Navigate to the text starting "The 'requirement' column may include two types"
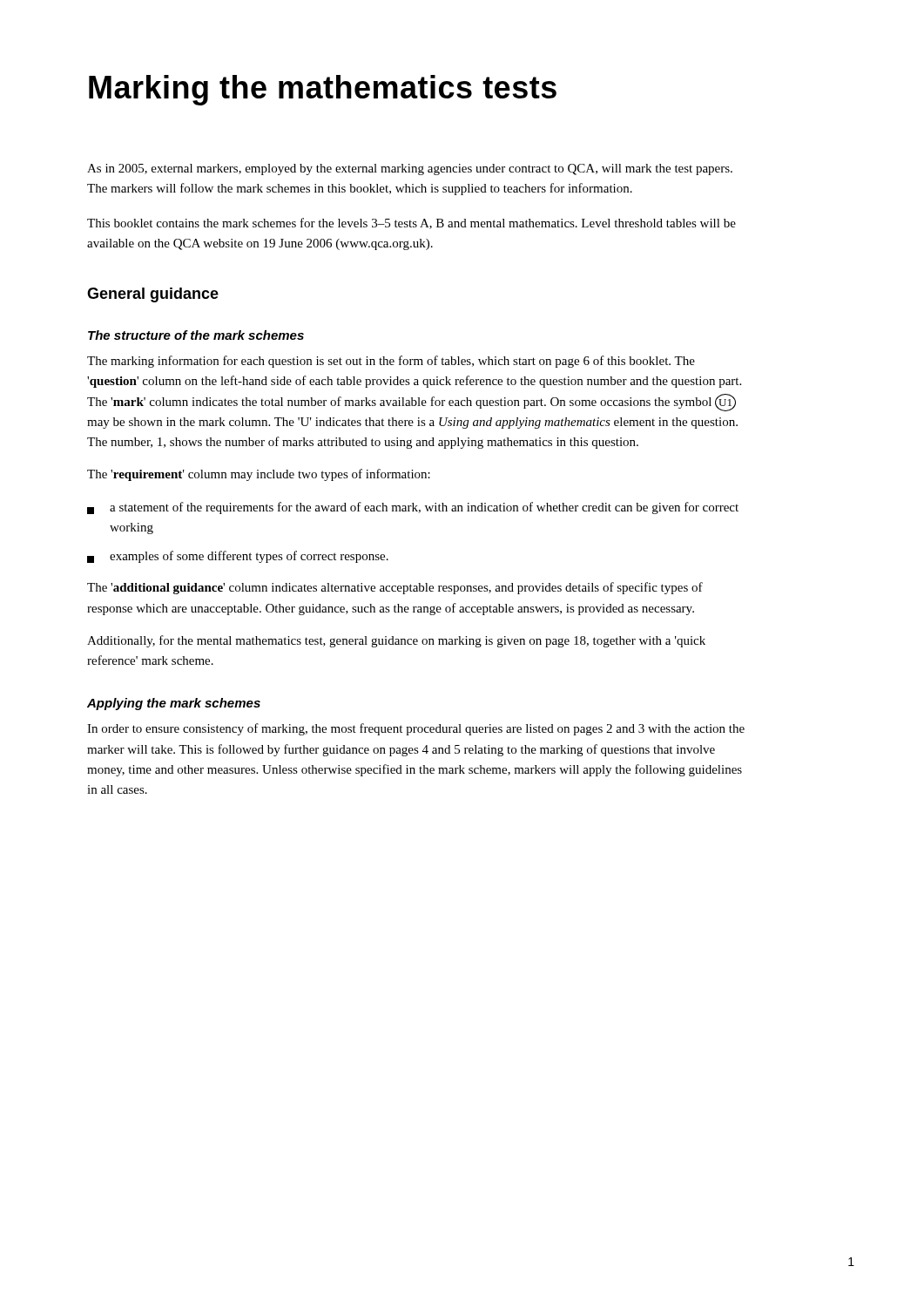The image size is (924, 1307). (259, 474)
